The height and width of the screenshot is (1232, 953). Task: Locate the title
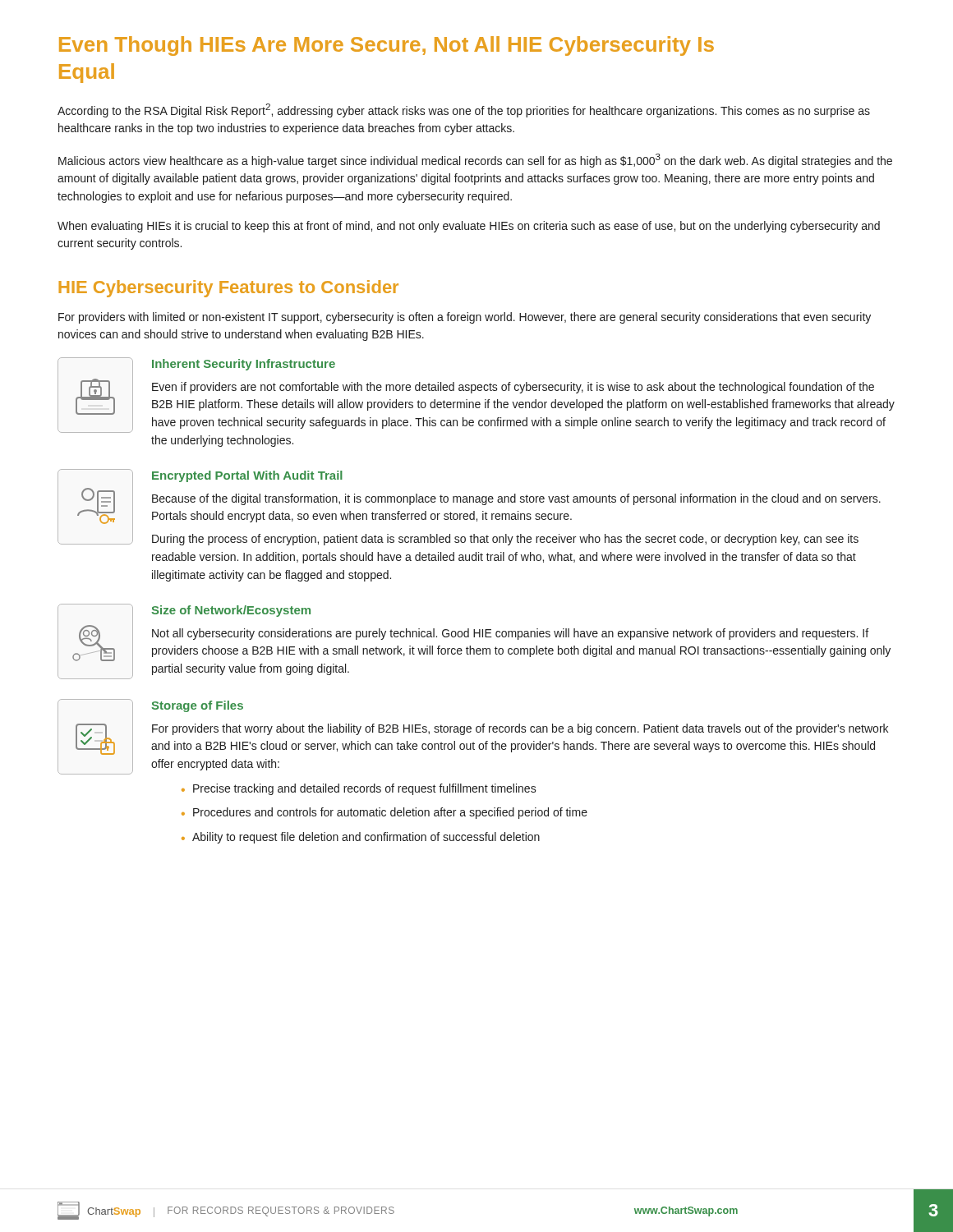(476, 58)
